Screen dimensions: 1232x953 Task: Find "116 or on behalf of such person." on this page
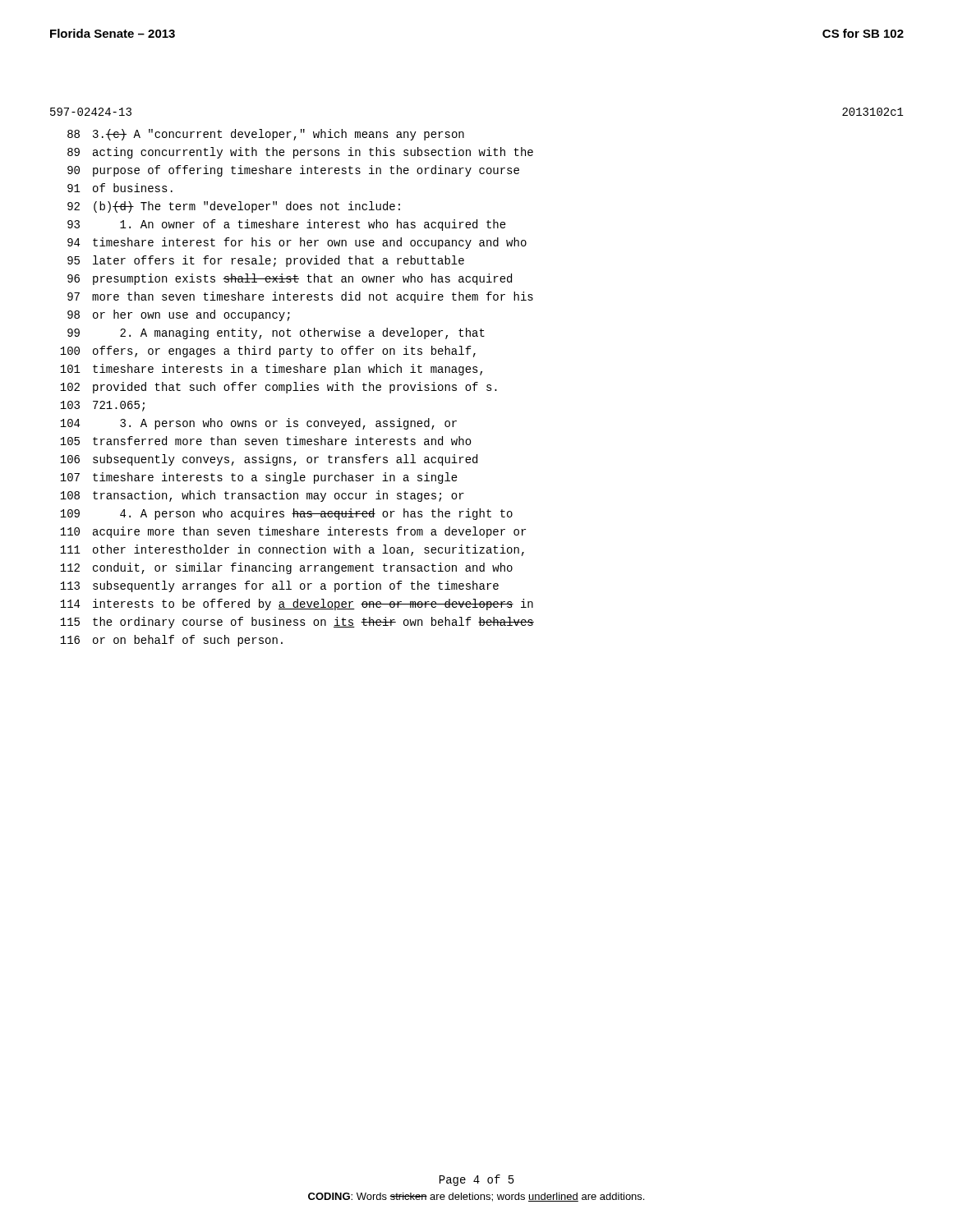pos(171,641)
